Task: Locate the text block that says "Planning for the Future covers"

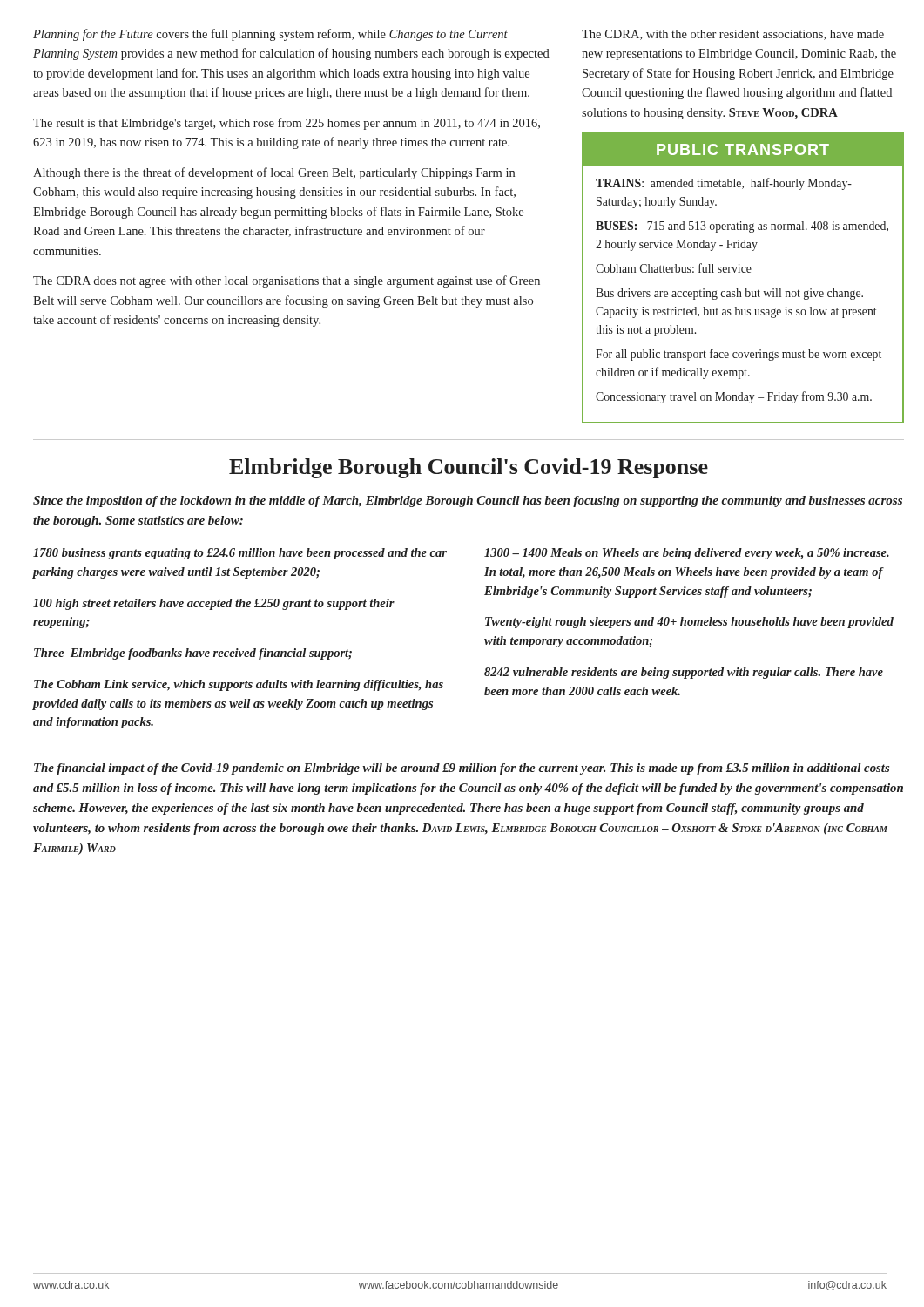Action: point(291,63)
